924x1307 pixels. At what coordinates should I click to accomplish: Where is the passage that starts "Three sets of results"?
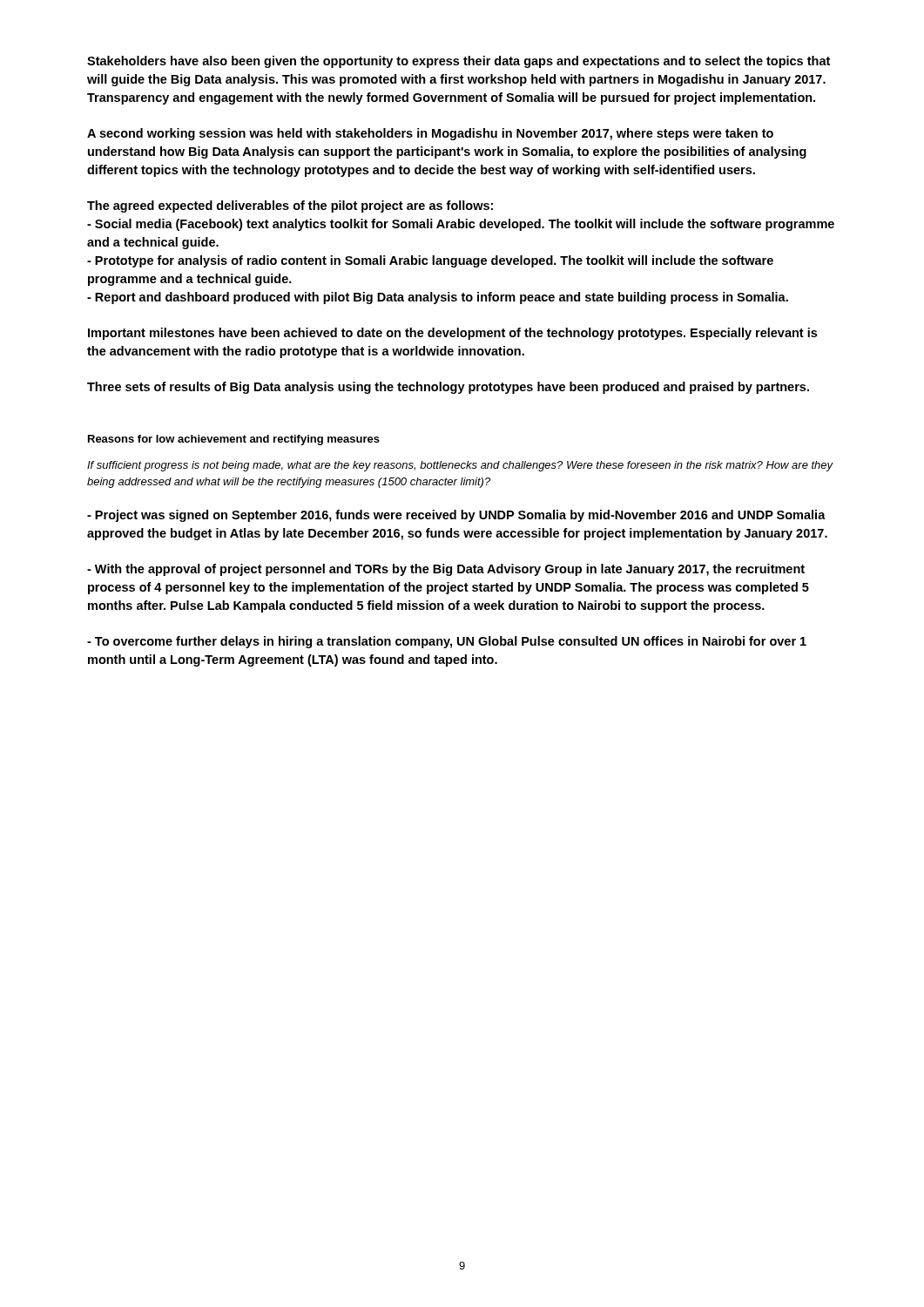449,387
